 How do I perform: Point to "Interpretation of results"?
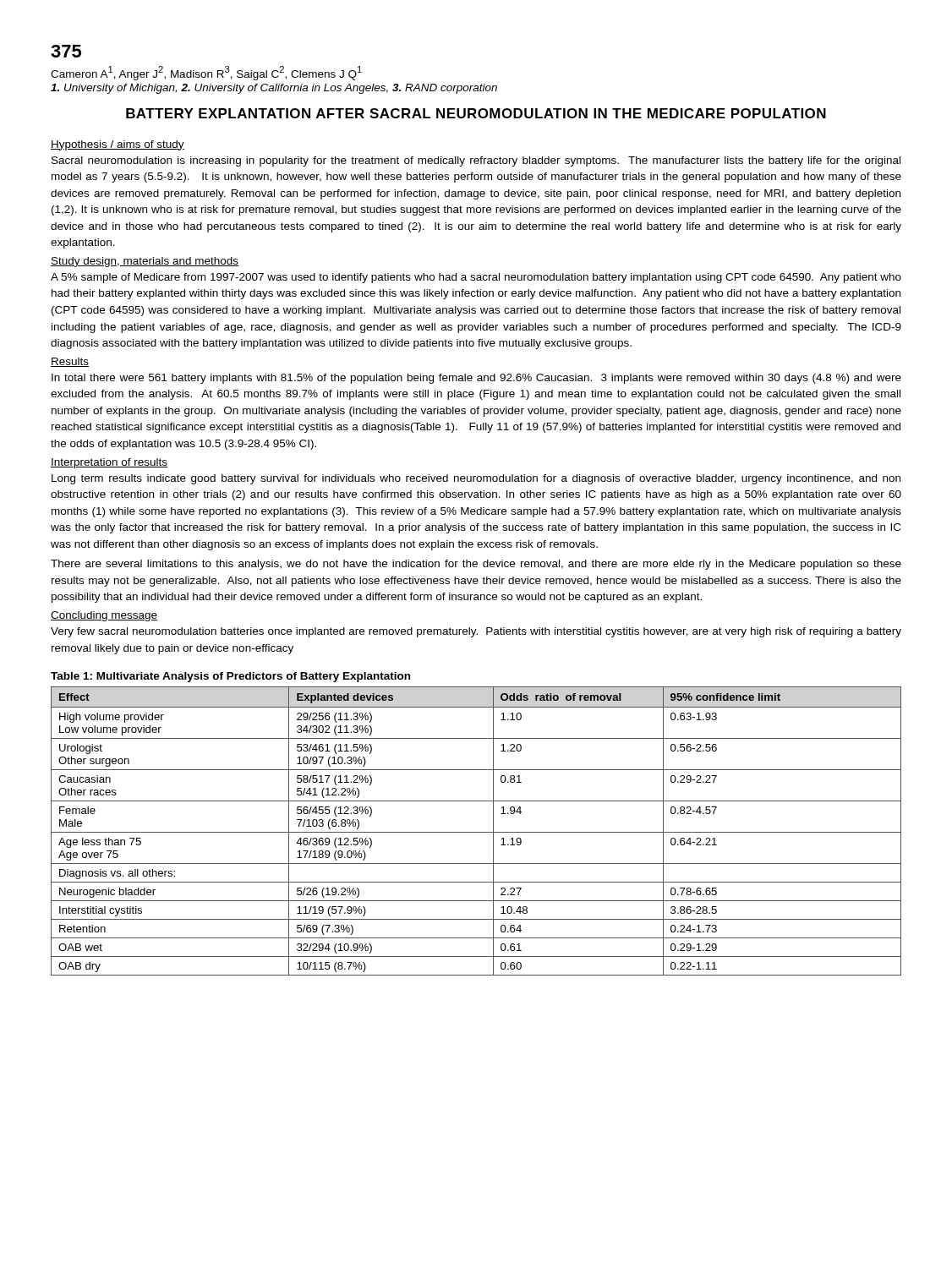click(109, 462)
